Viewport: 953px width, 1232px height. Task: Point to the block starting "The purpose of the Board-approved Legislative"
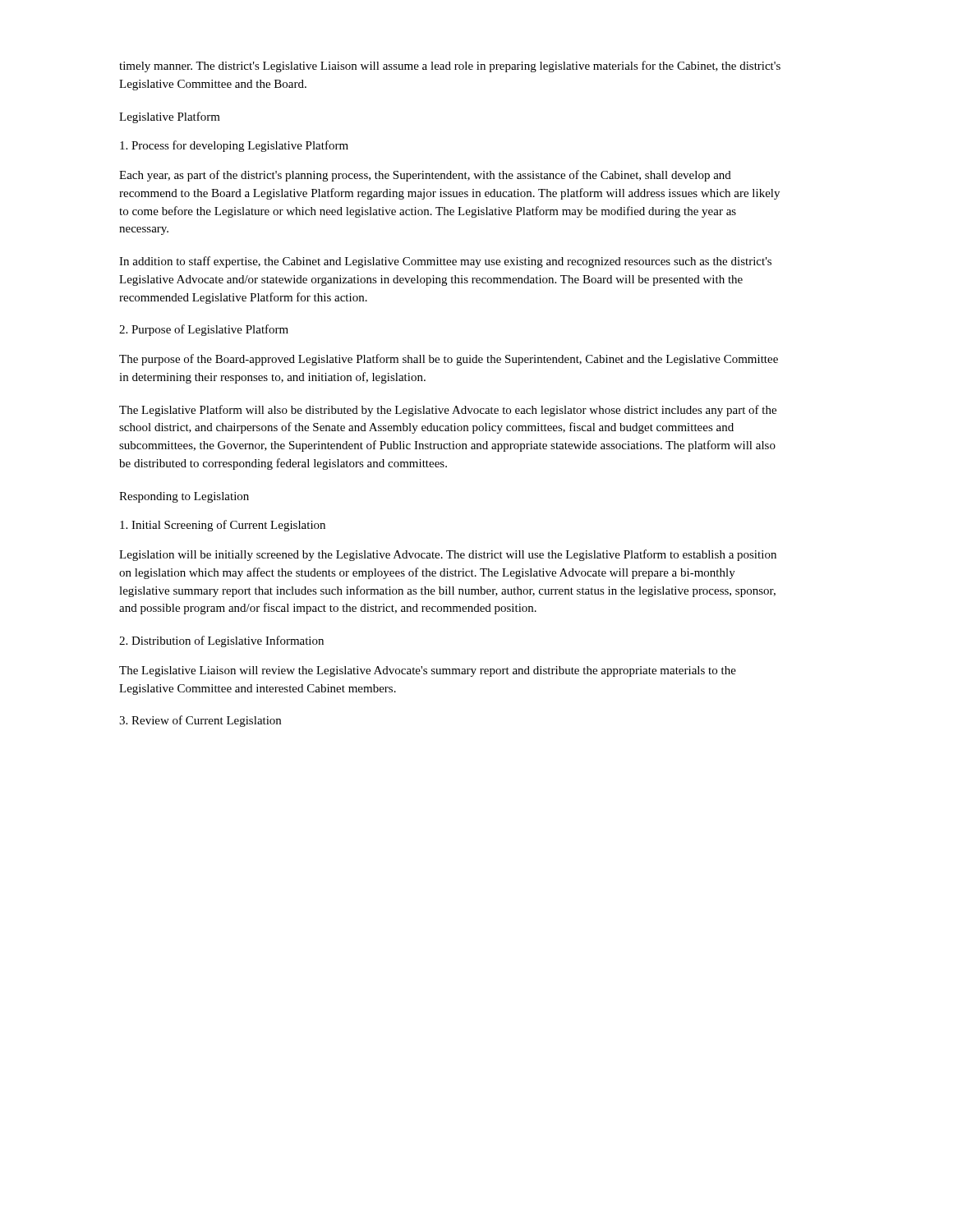click(449, 368)
